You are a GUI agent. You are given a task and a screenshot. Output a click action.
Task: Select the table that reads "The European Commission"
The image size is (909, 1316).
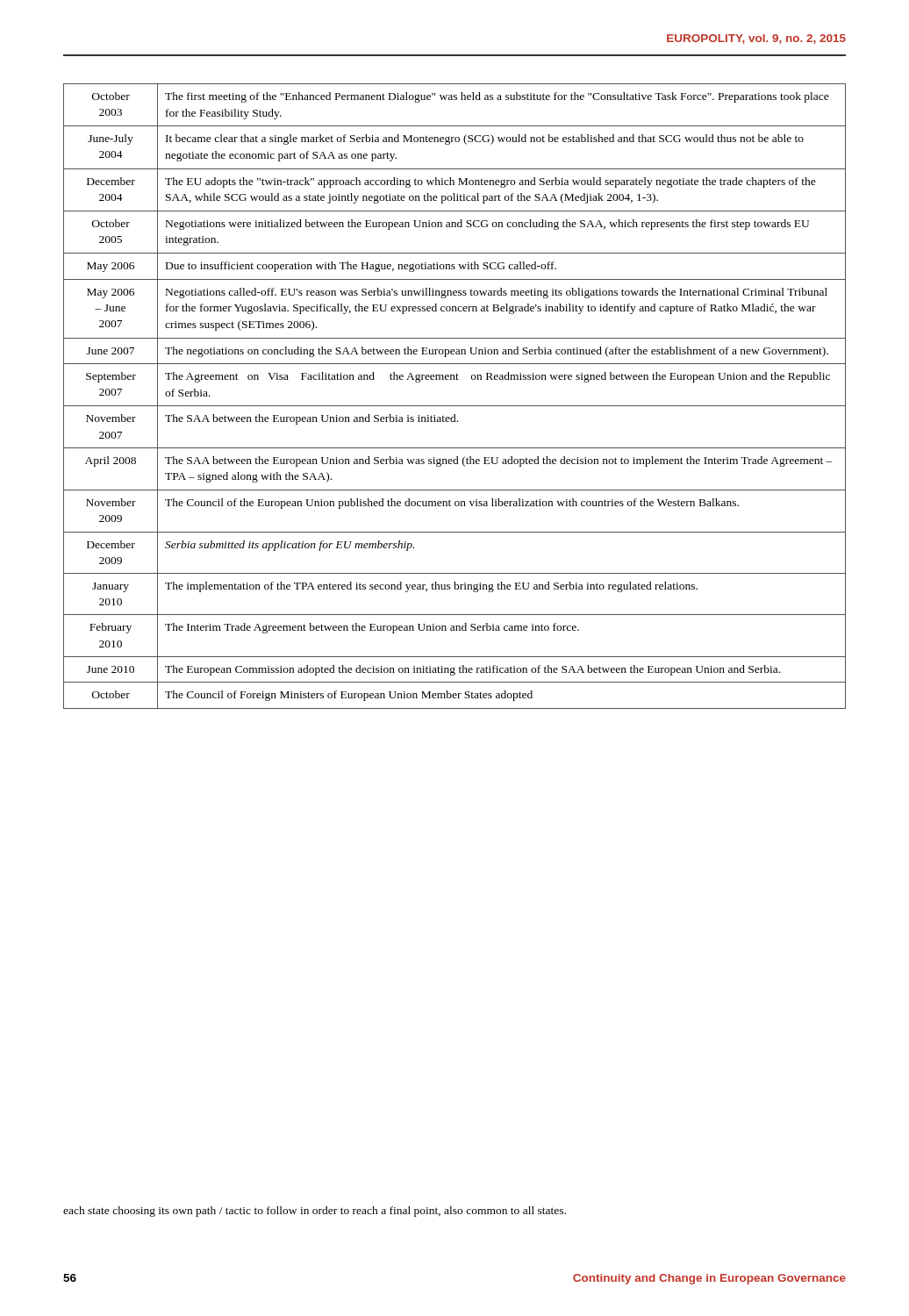(454, 396)
